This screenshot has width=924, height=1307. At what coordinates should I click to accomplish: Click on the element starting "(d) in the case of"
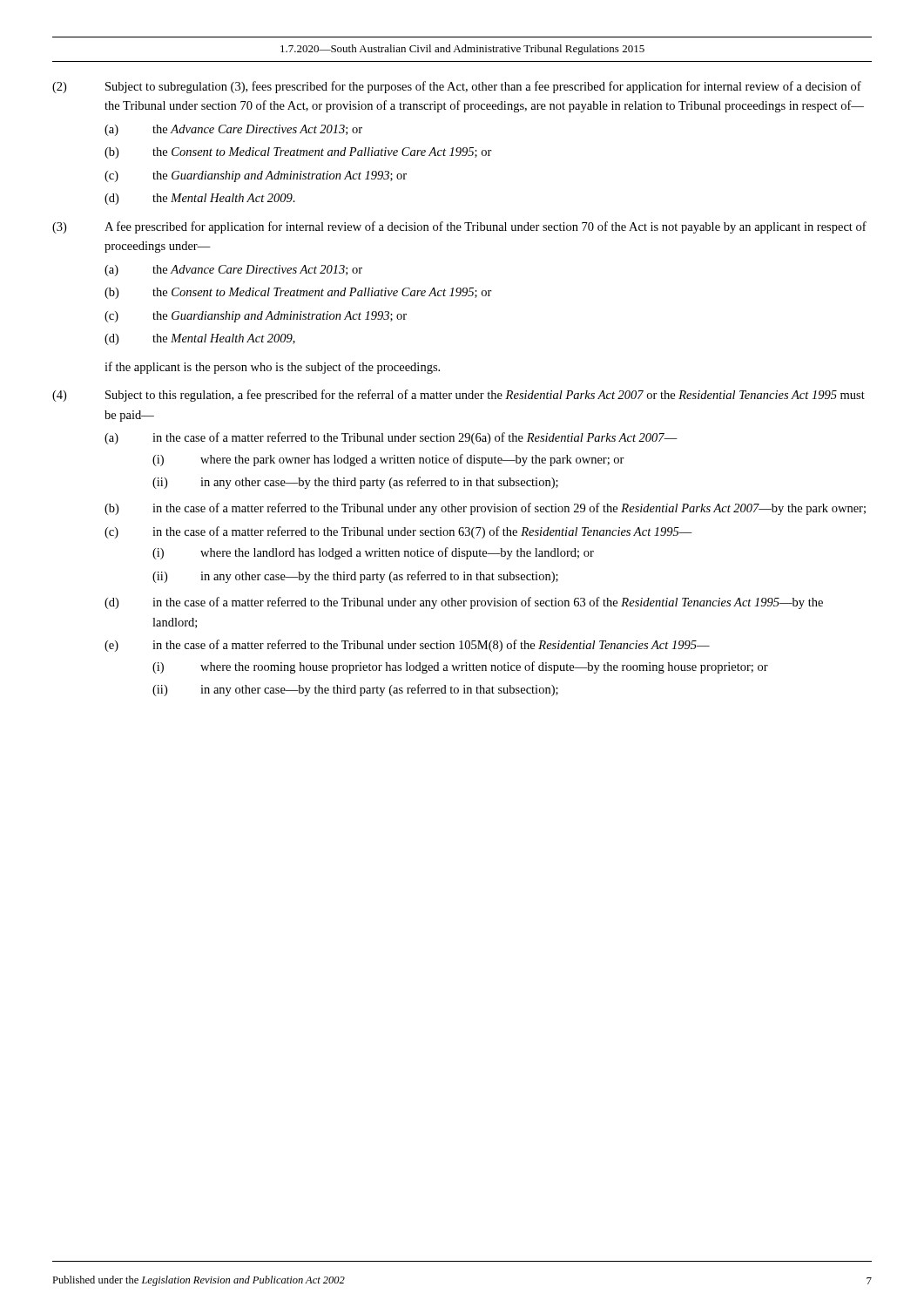tap(488, 612)
